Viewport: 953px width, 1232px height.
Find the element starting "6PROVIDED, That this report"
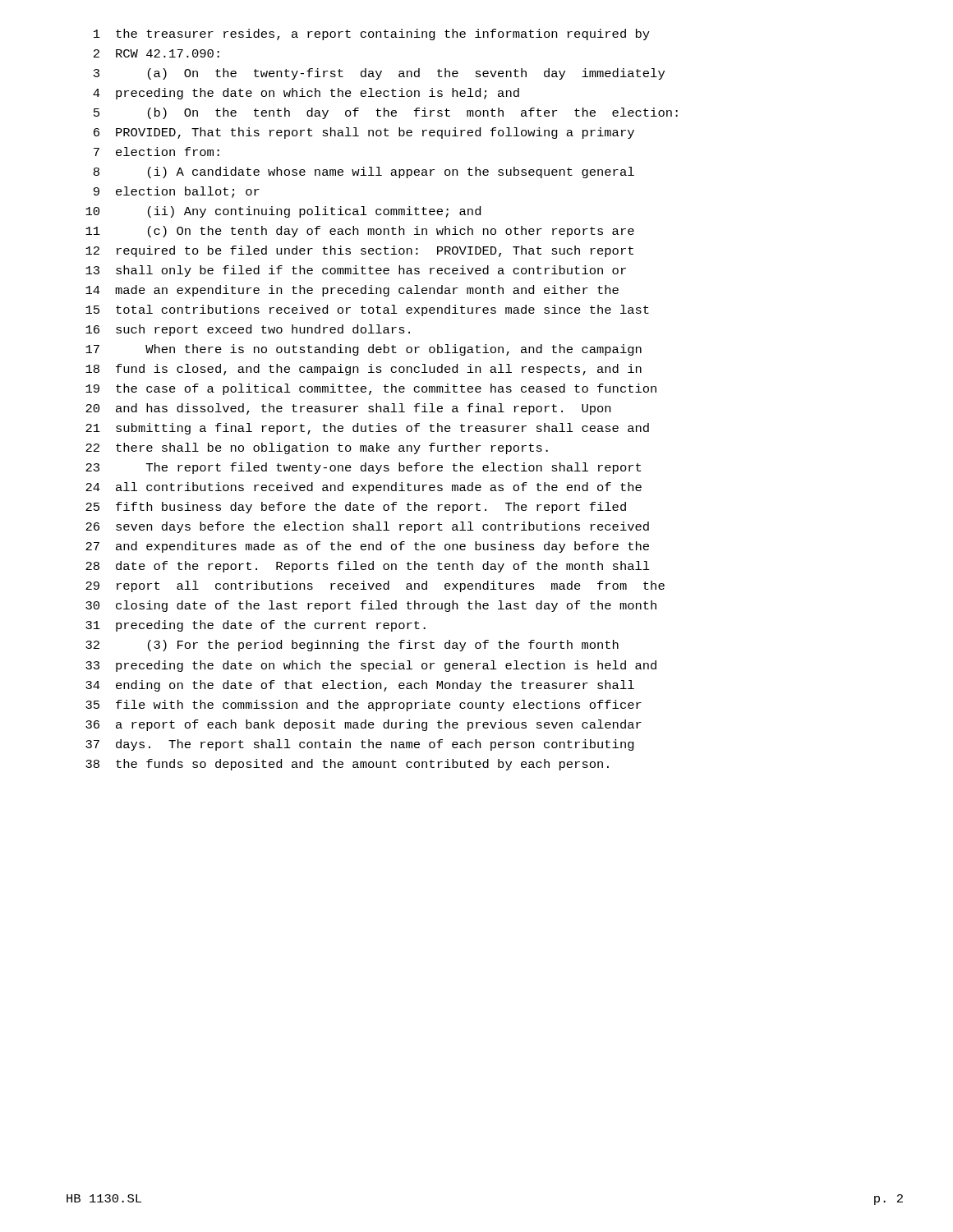pyautogui.click(x=485, y=133)
